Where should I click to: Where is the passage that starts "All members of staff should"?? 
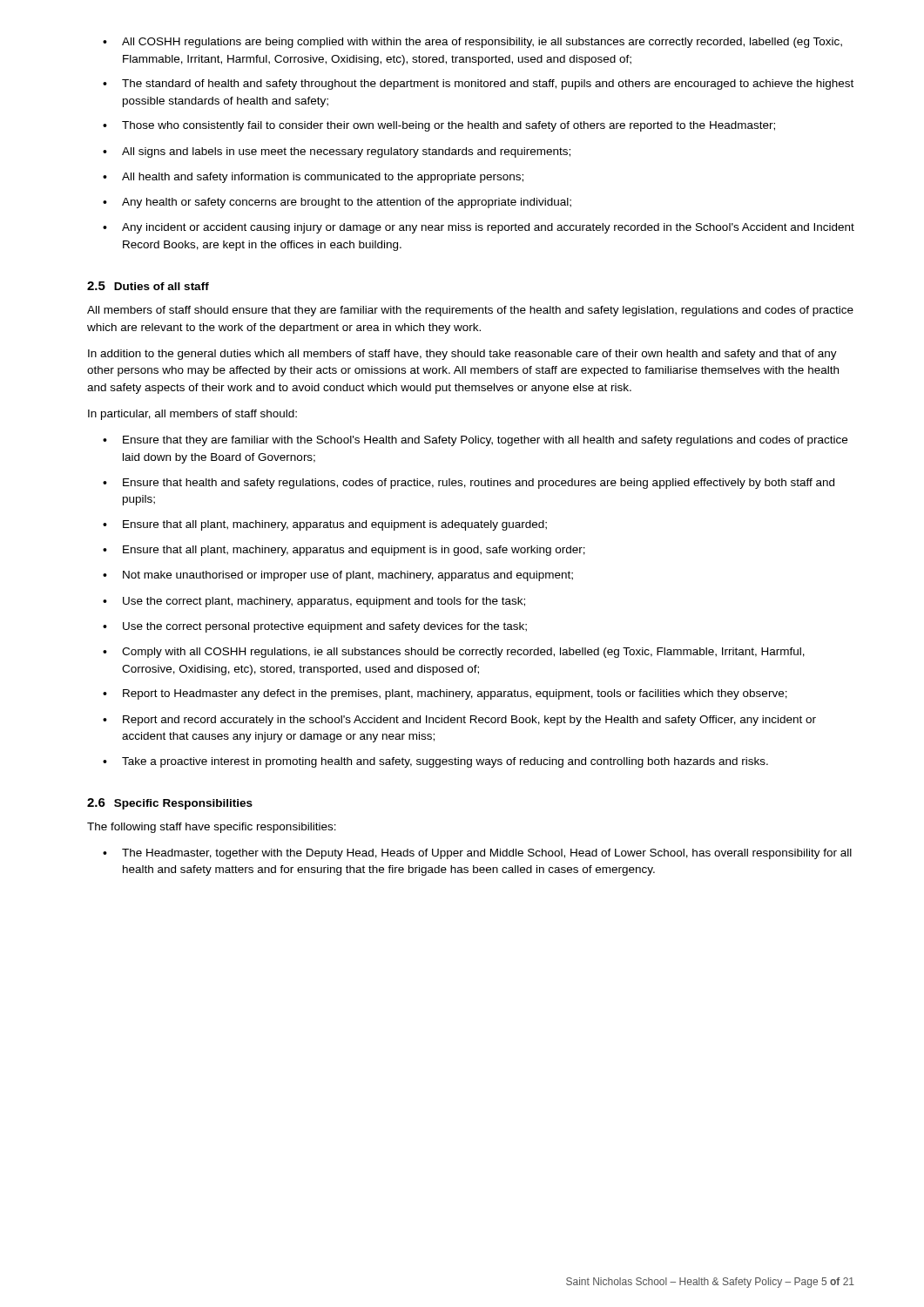[470, 318]
